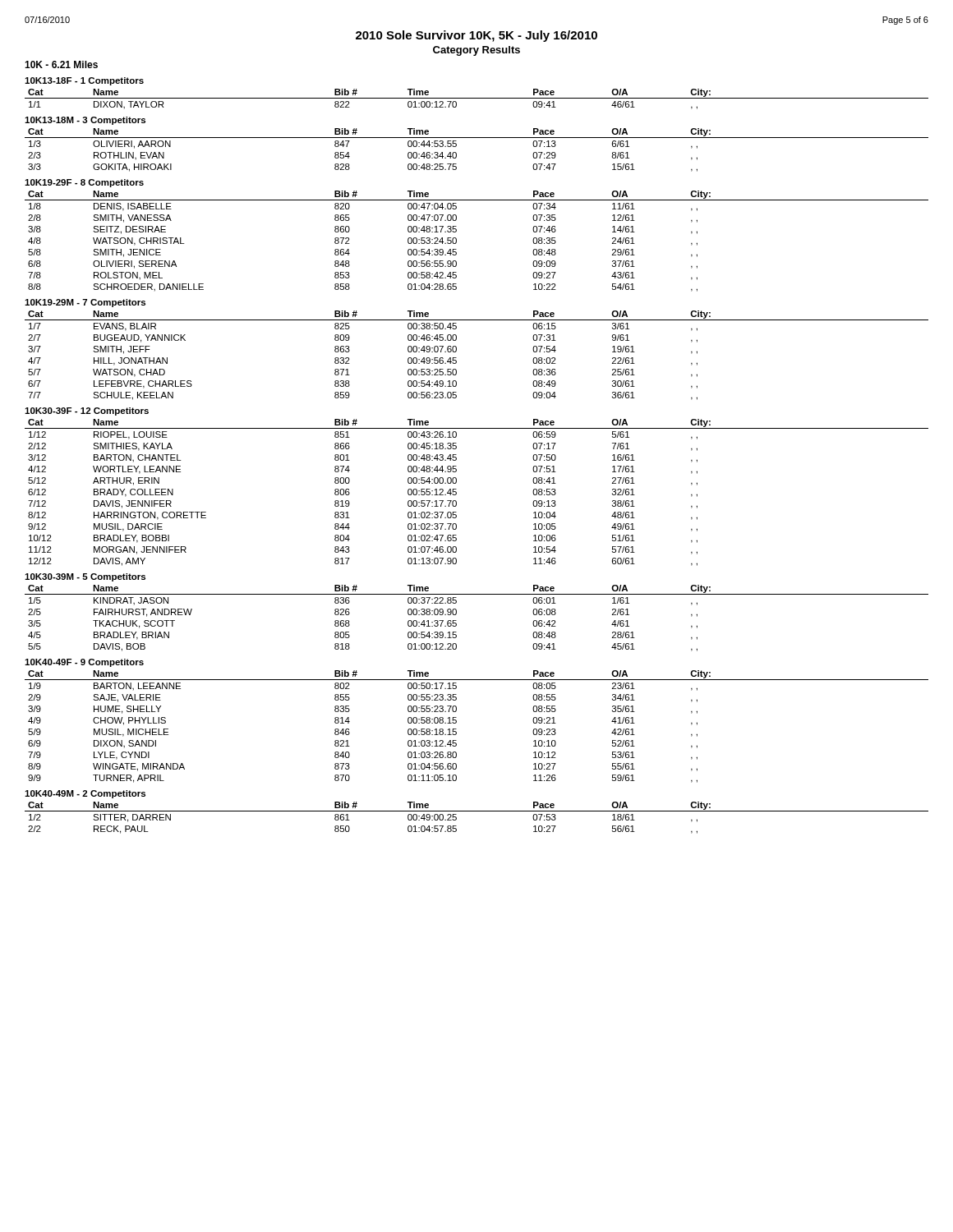953x1232 pixels.
Task: Navigate to the block starting "10K19-29M - 7 Competitors"
Action: click(x=85, y=302)
